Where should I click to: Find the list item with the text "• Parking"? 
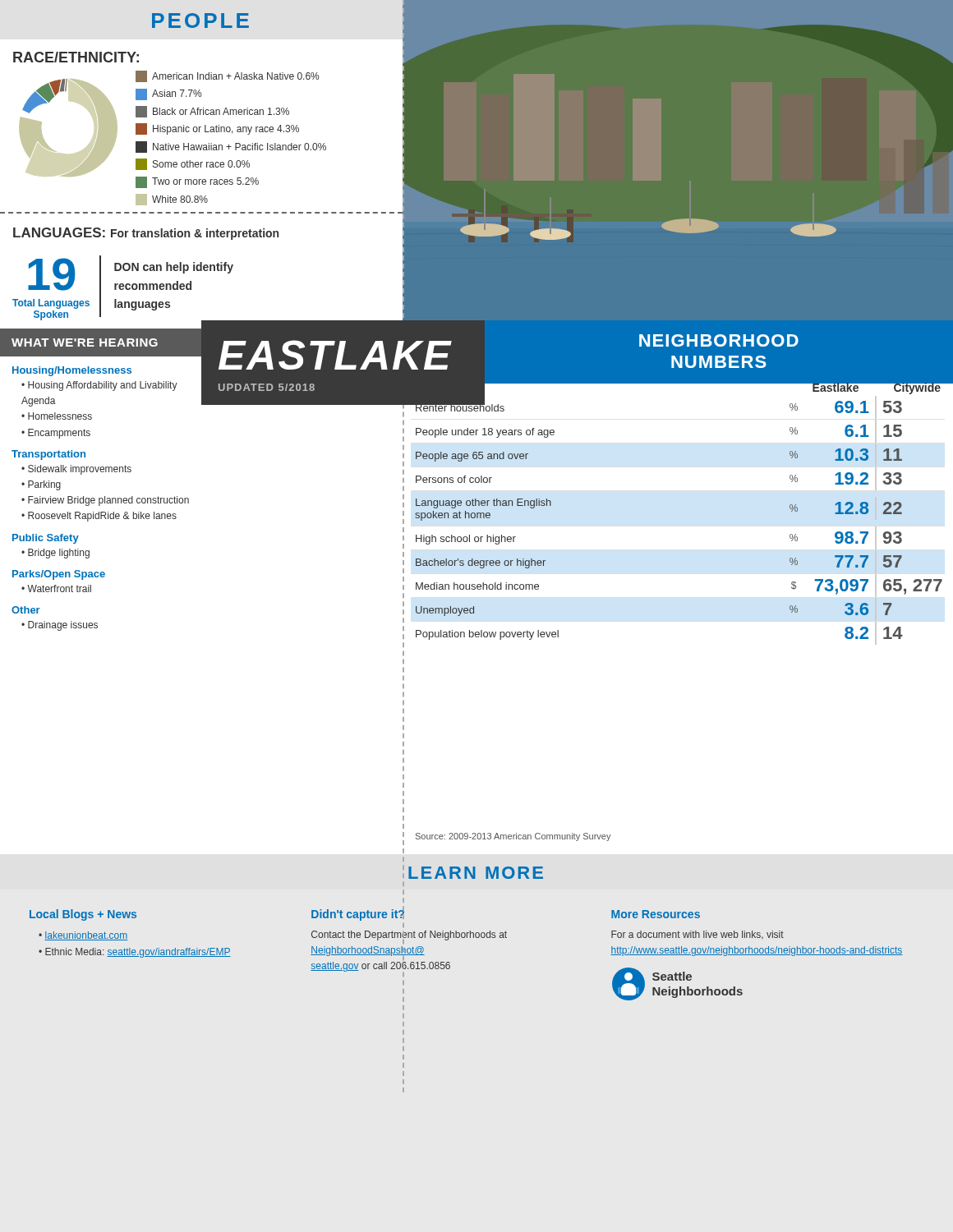click(41, 485)
